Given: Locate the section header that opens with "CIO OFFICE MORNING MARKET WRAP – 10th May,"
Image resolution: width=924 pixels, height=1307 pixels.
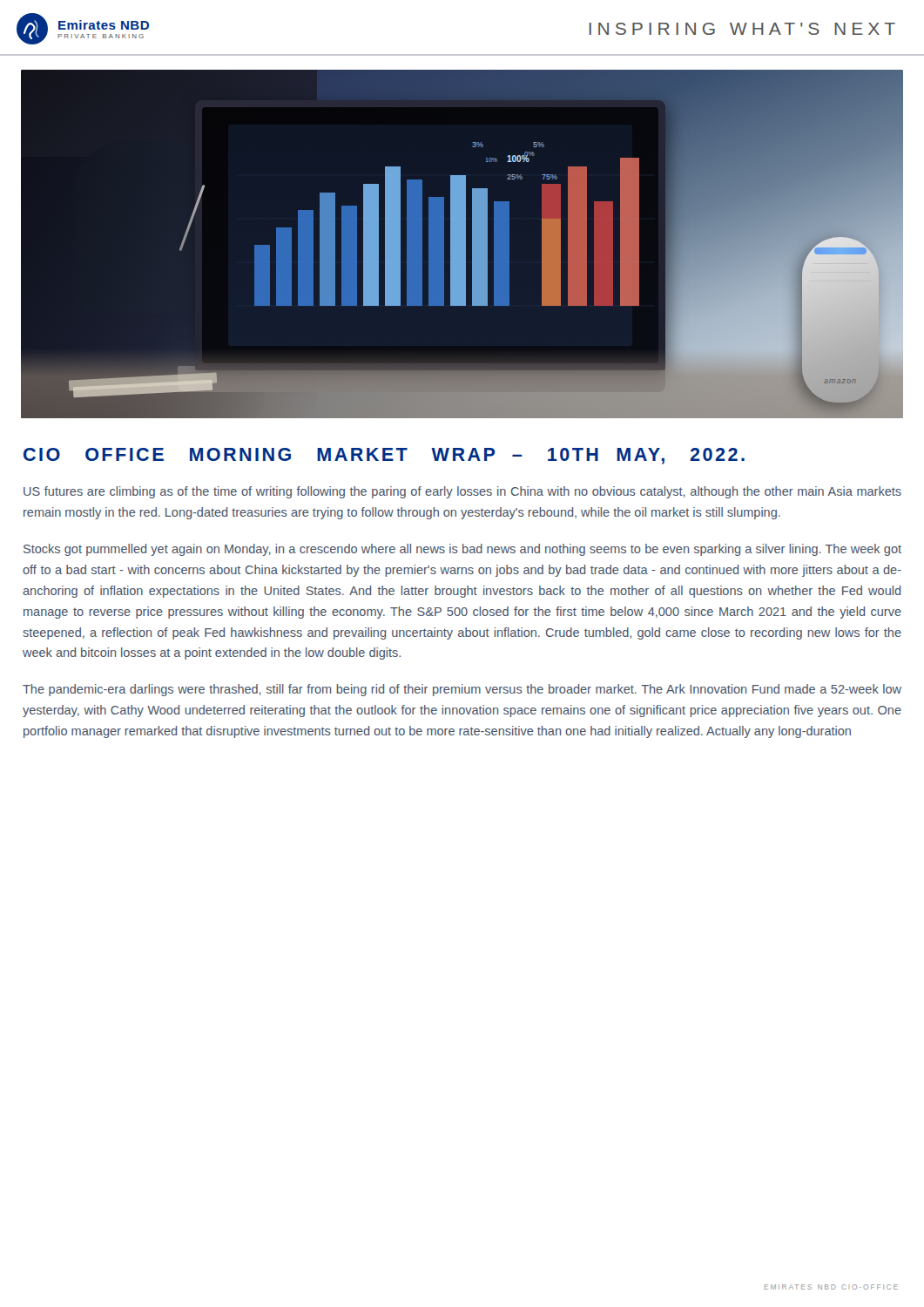Looking at the screenshot, I should [385, 455].
